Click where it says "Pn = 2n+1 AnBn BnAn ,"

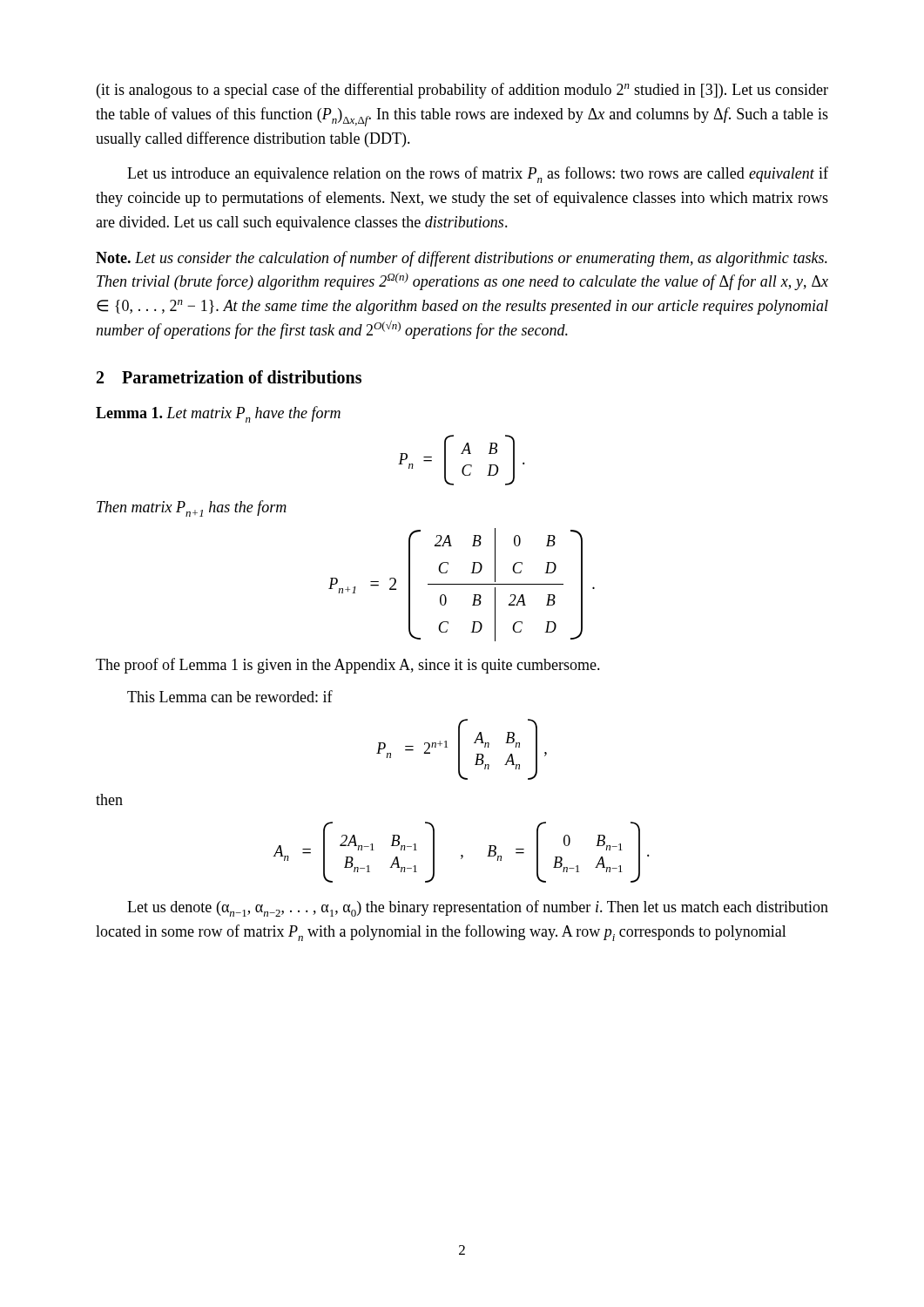pos(462,749)
